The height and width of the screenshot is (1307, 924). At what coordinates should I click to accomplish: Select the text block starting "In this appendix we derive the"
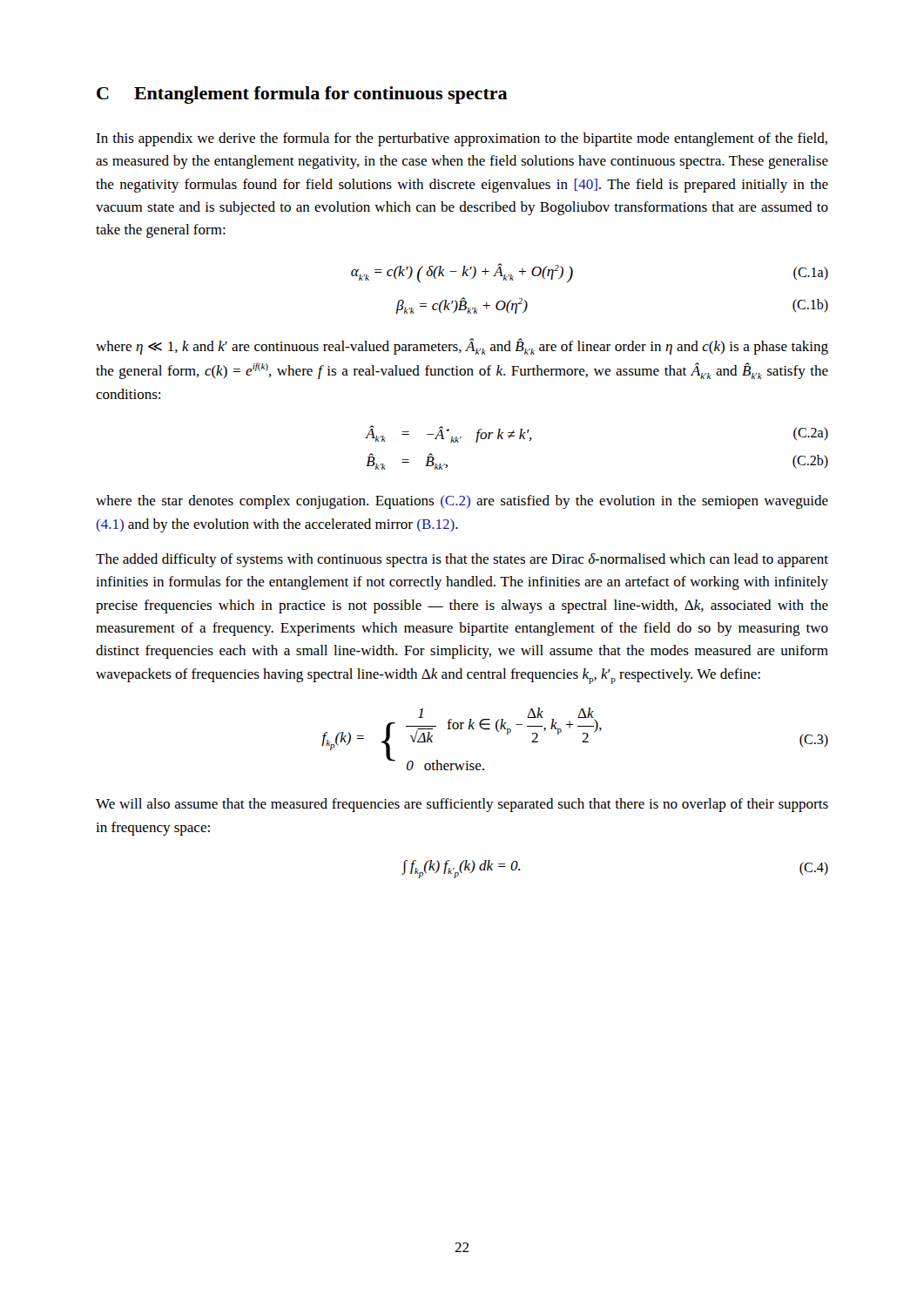[462, 185]
